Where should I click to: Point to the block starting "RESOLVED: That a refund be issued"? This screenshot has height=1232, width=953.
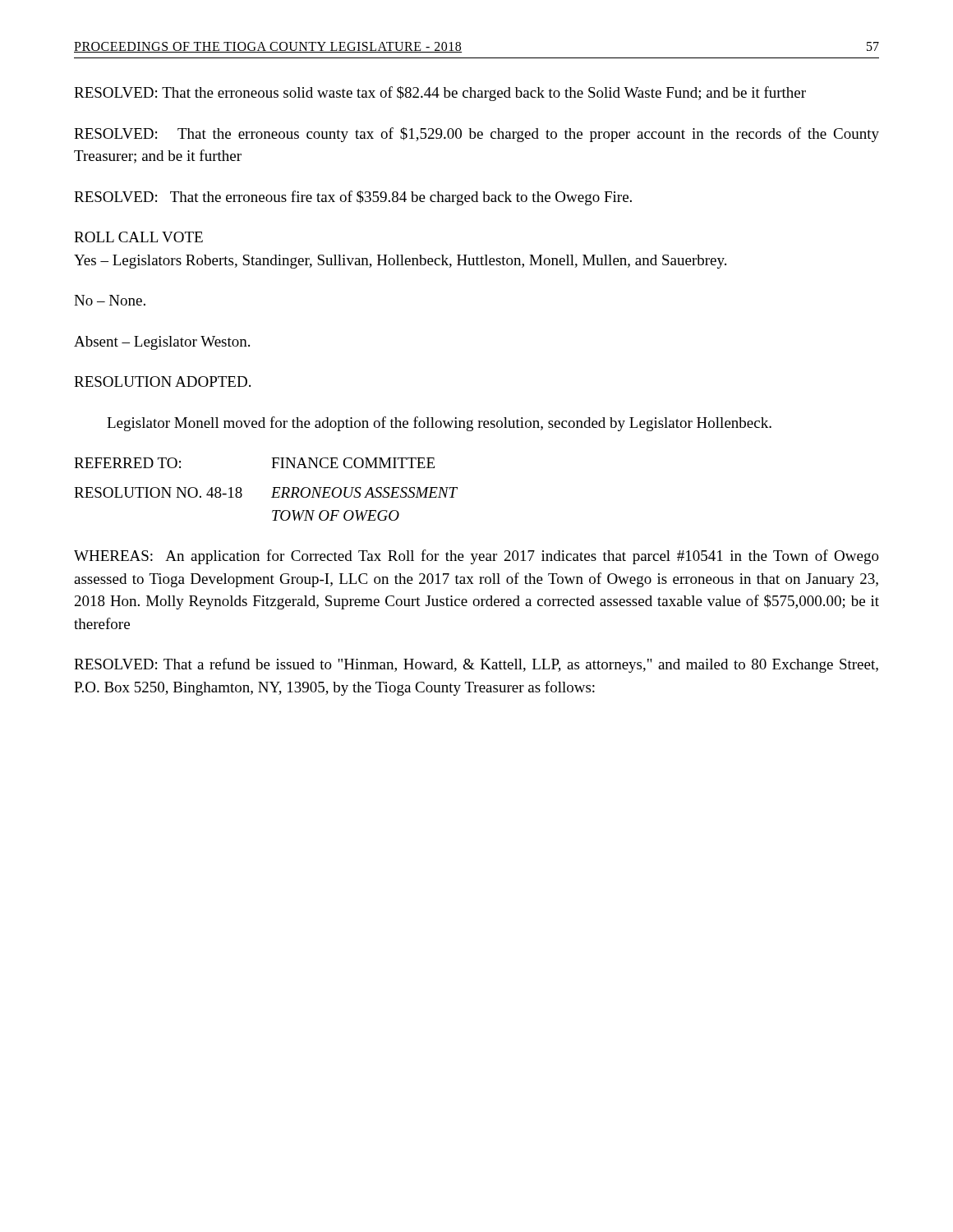pos(476,676)
